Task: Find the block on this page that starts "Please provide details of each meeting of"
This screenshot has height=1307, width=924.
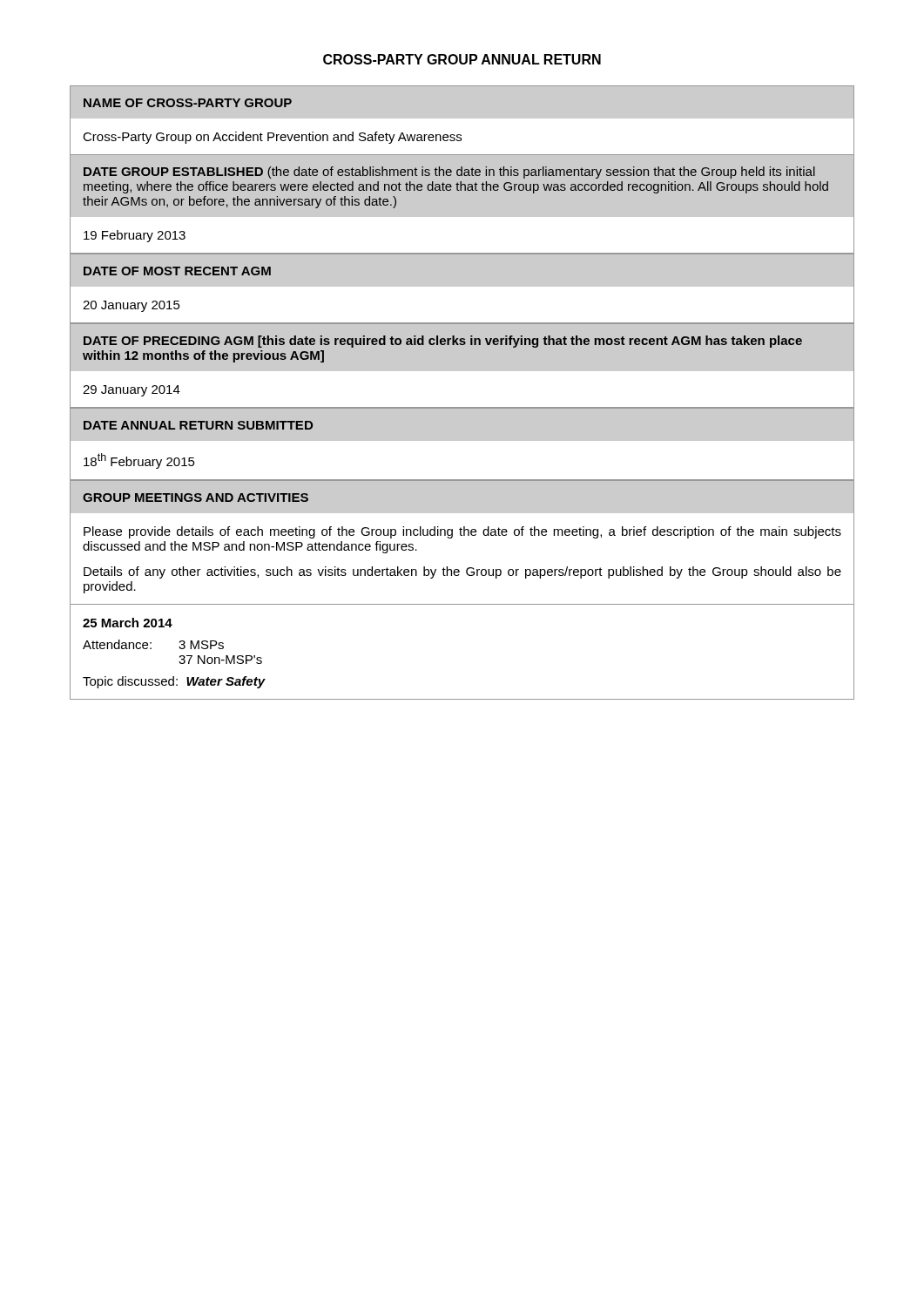Action: coord(462,538)
